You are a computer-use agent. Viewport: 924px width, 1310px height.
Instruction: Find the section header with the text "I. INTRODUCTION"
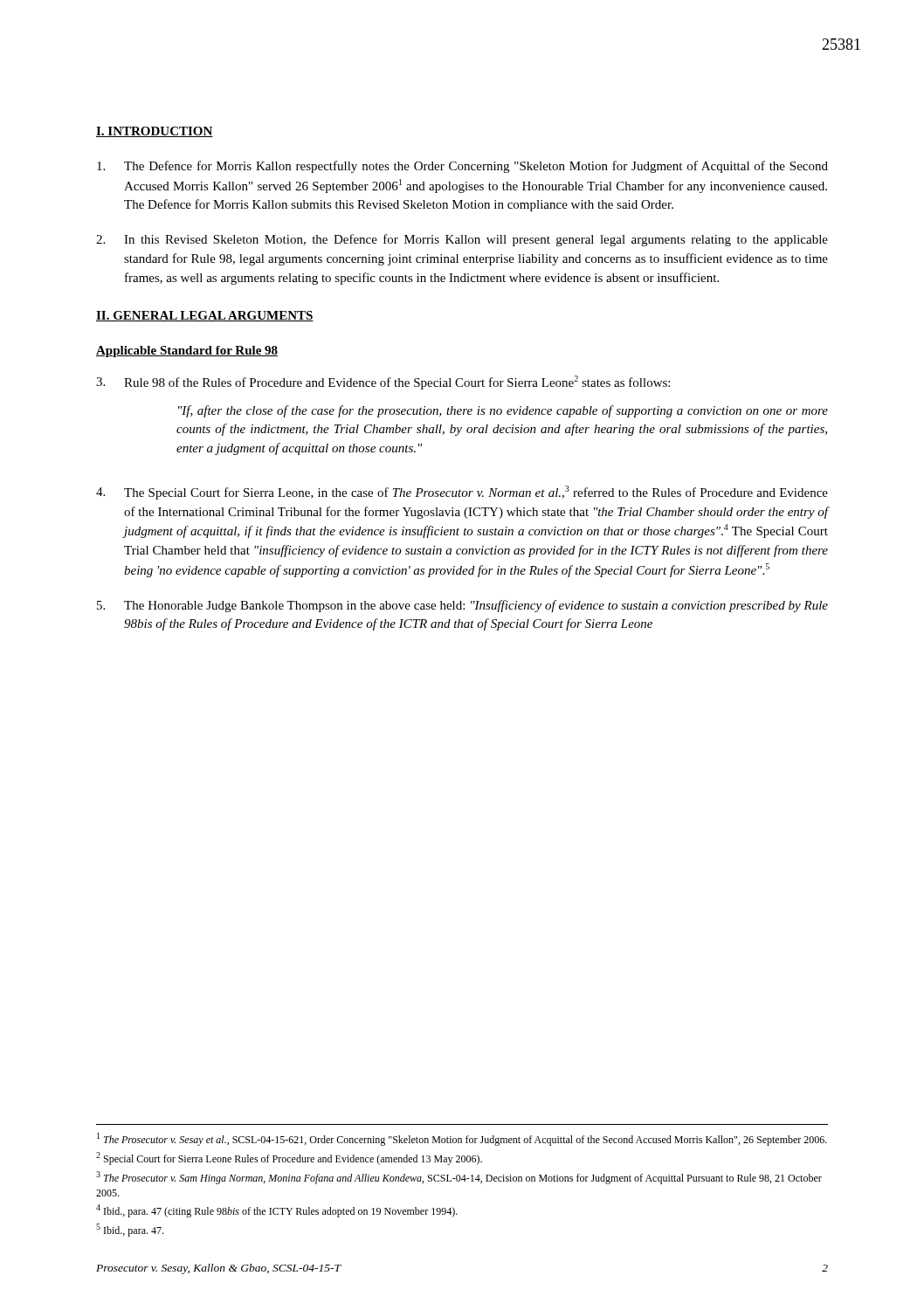point(154,131)
